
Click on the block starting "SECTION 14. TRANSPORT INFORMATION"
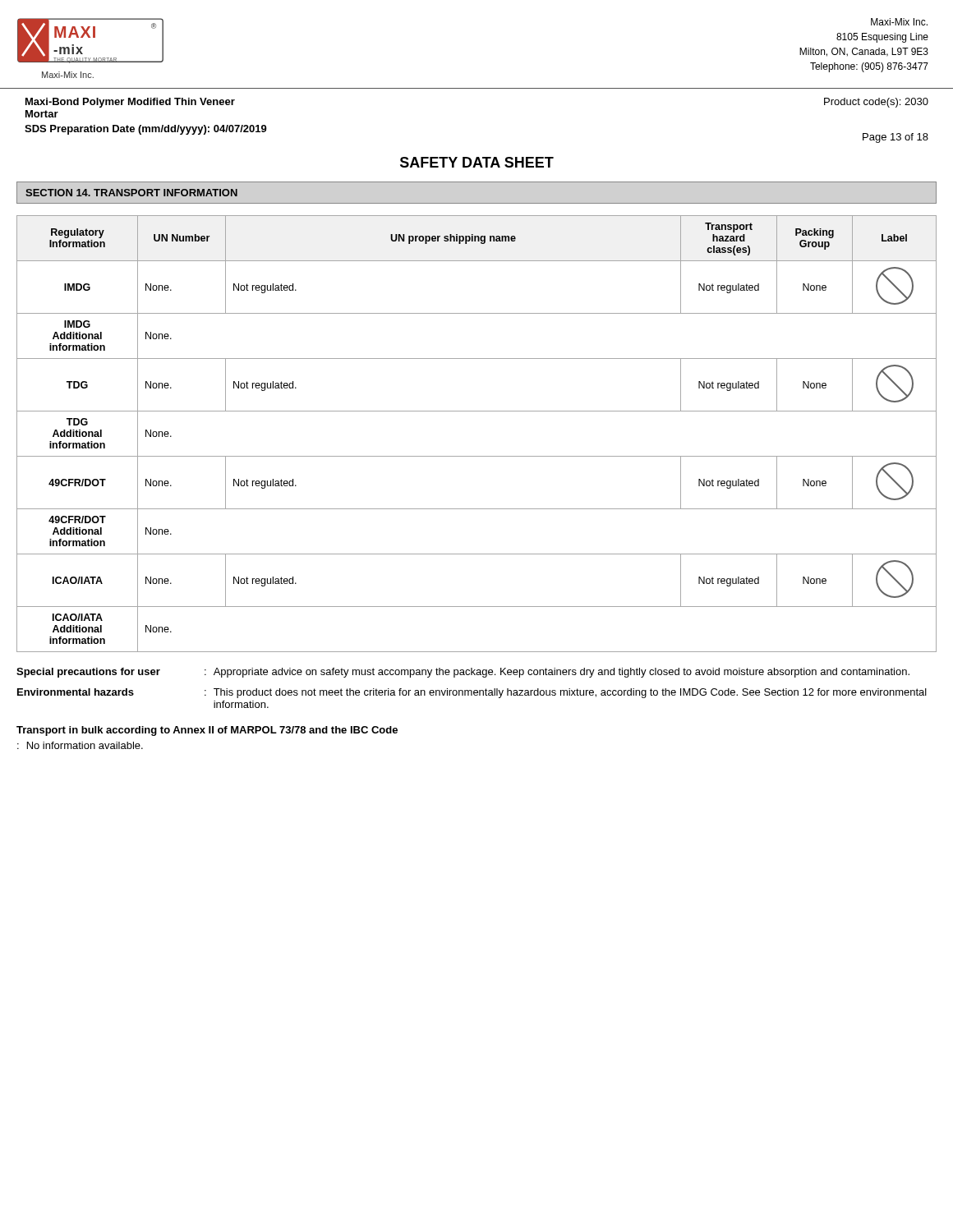[132, 193]
